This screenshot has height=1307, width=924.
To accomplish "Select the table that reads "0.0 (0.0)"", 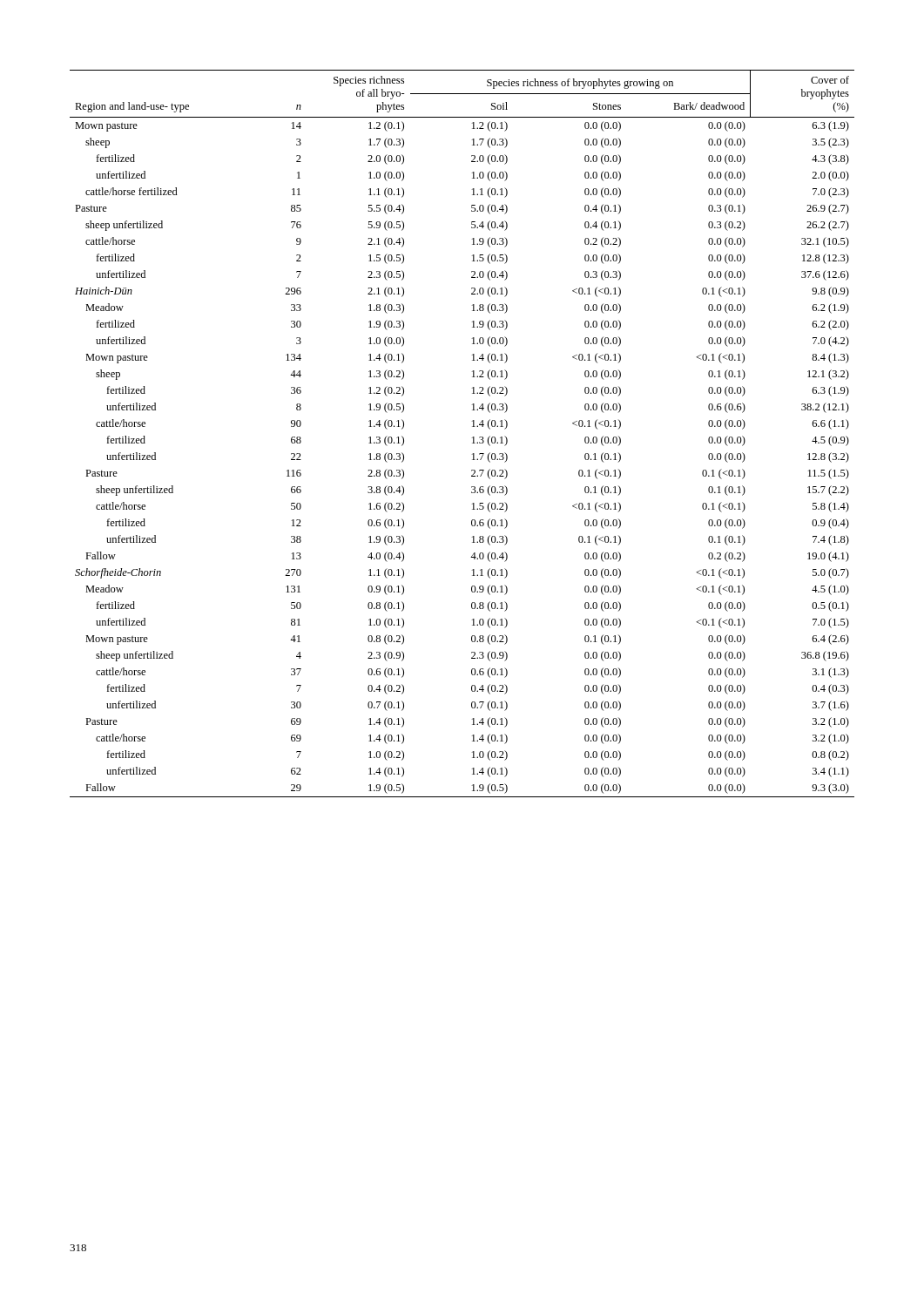I will [x=462, y=433].
